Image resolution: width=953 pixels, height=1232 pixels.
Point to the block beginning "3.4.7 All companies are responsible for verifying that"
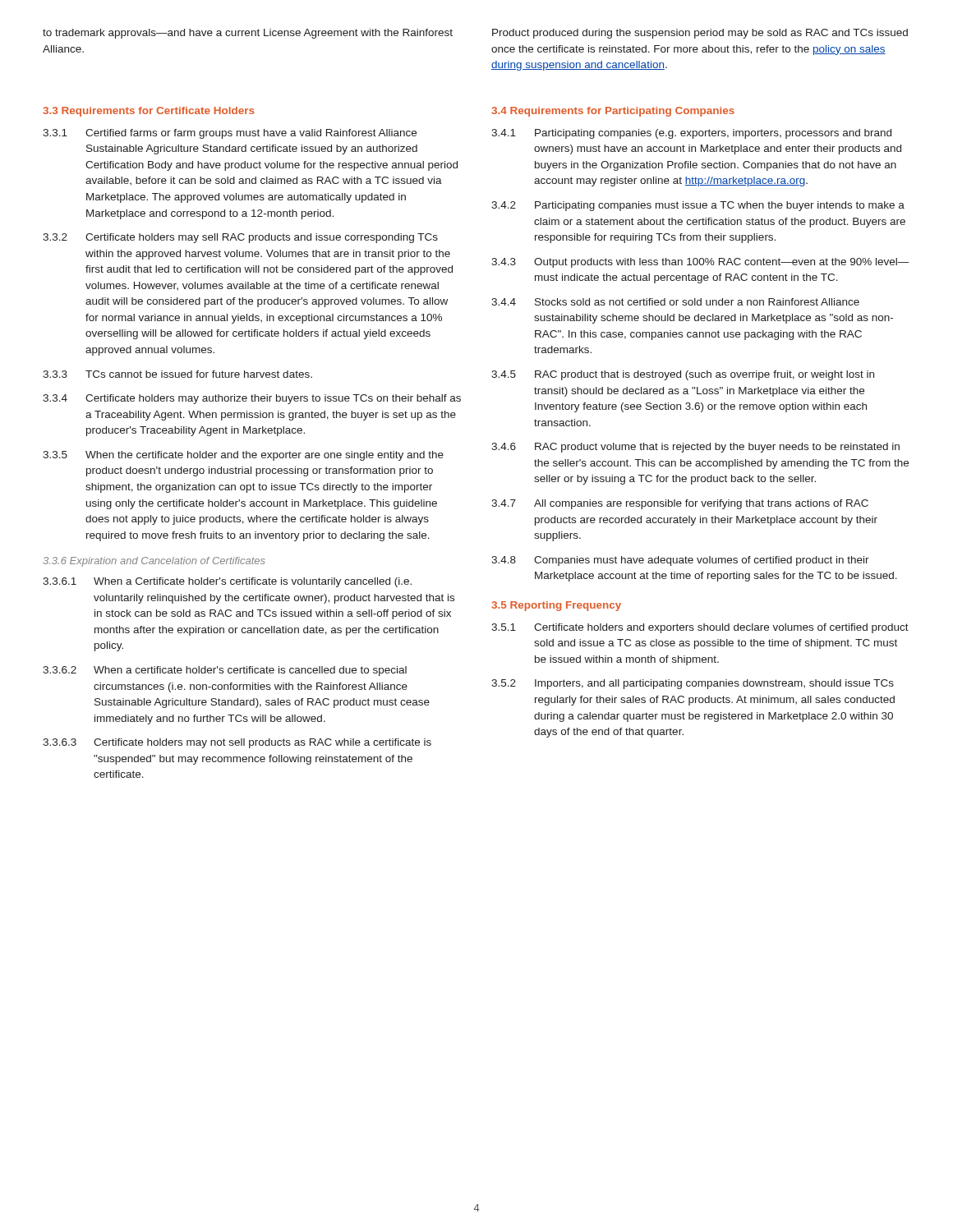point(701,519)
